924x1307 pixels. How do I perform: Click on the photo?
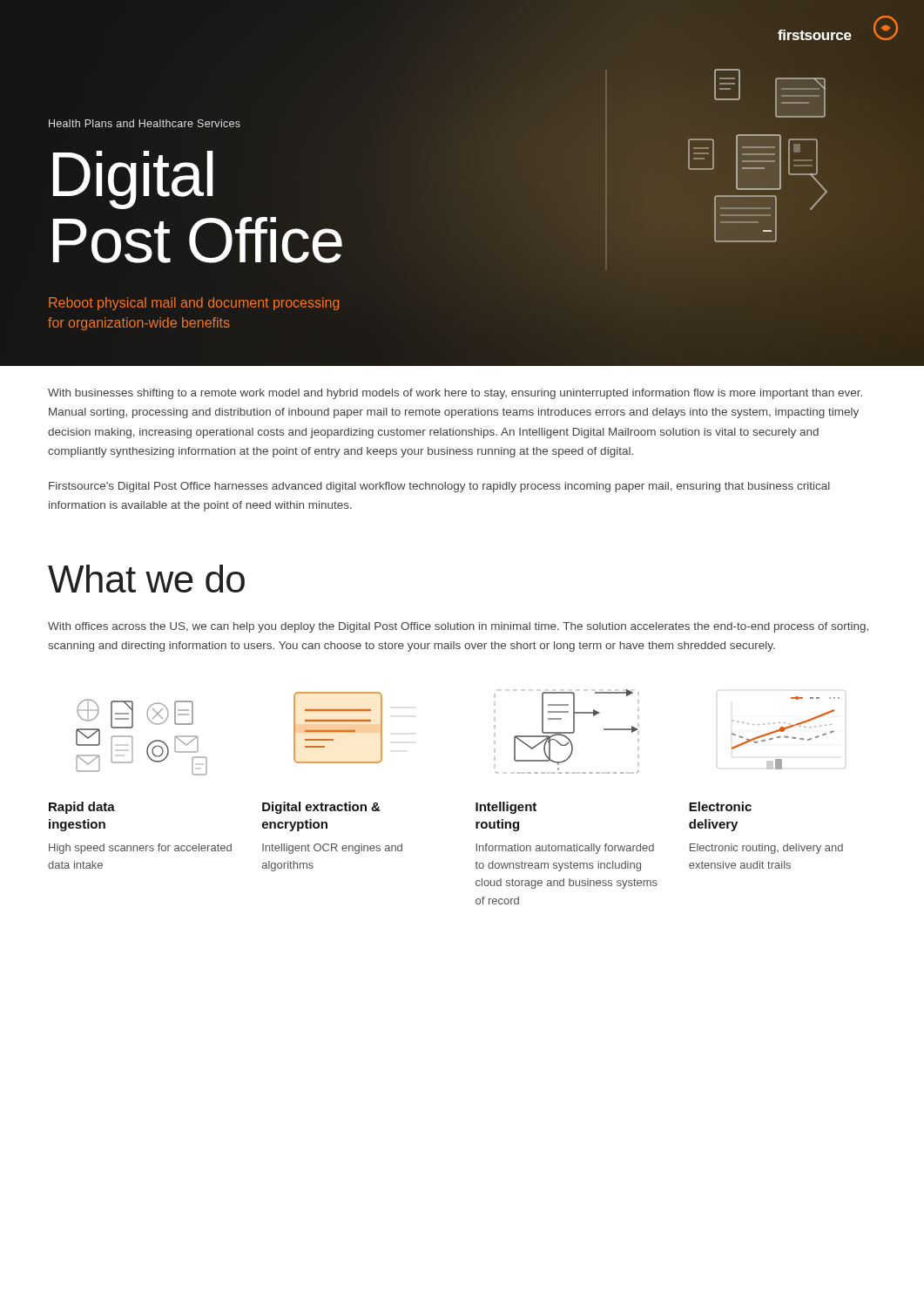click(x=462, y=183)
